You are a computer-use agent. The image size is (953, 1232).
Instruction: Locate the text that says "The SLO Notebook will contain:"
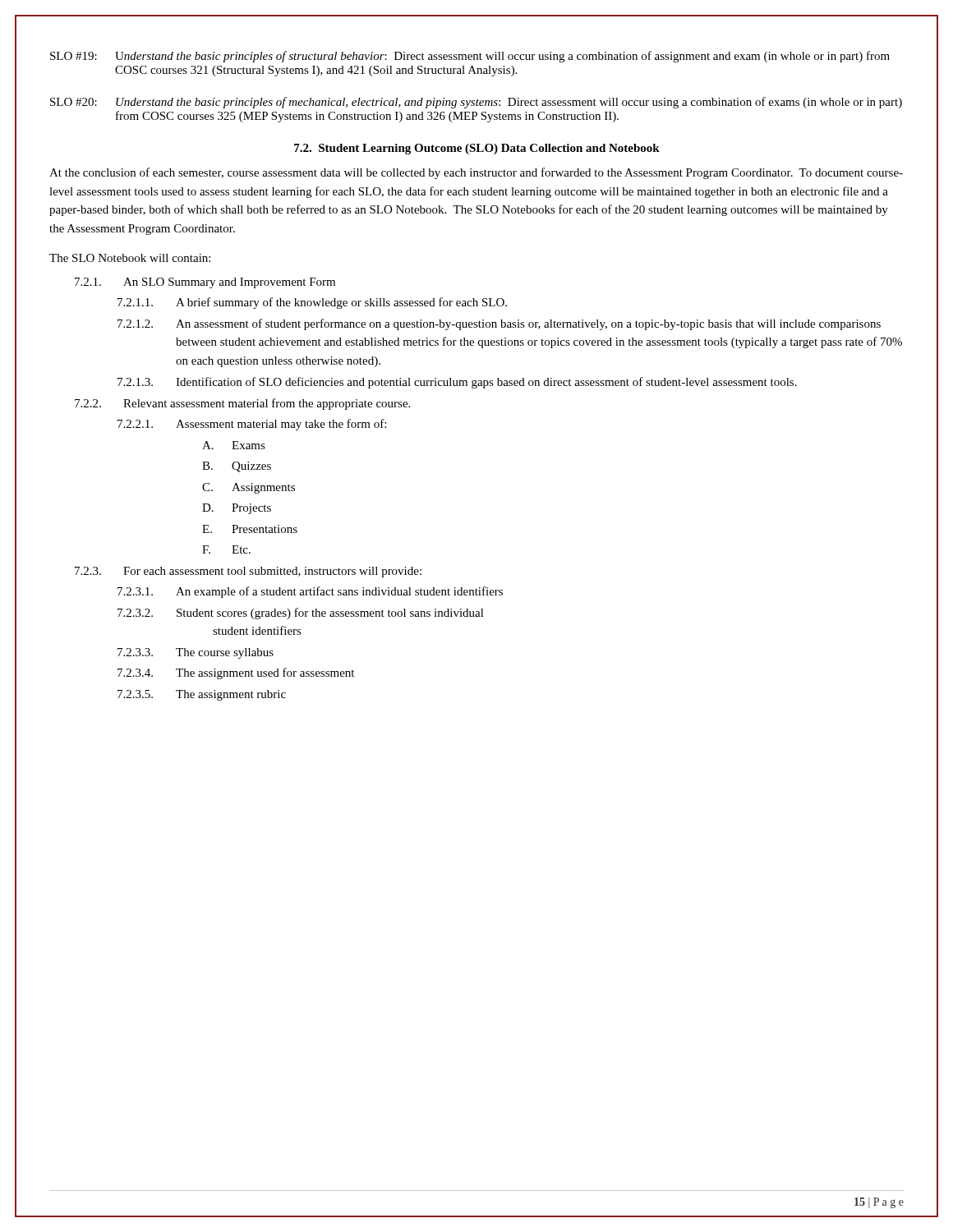[130, 258]
